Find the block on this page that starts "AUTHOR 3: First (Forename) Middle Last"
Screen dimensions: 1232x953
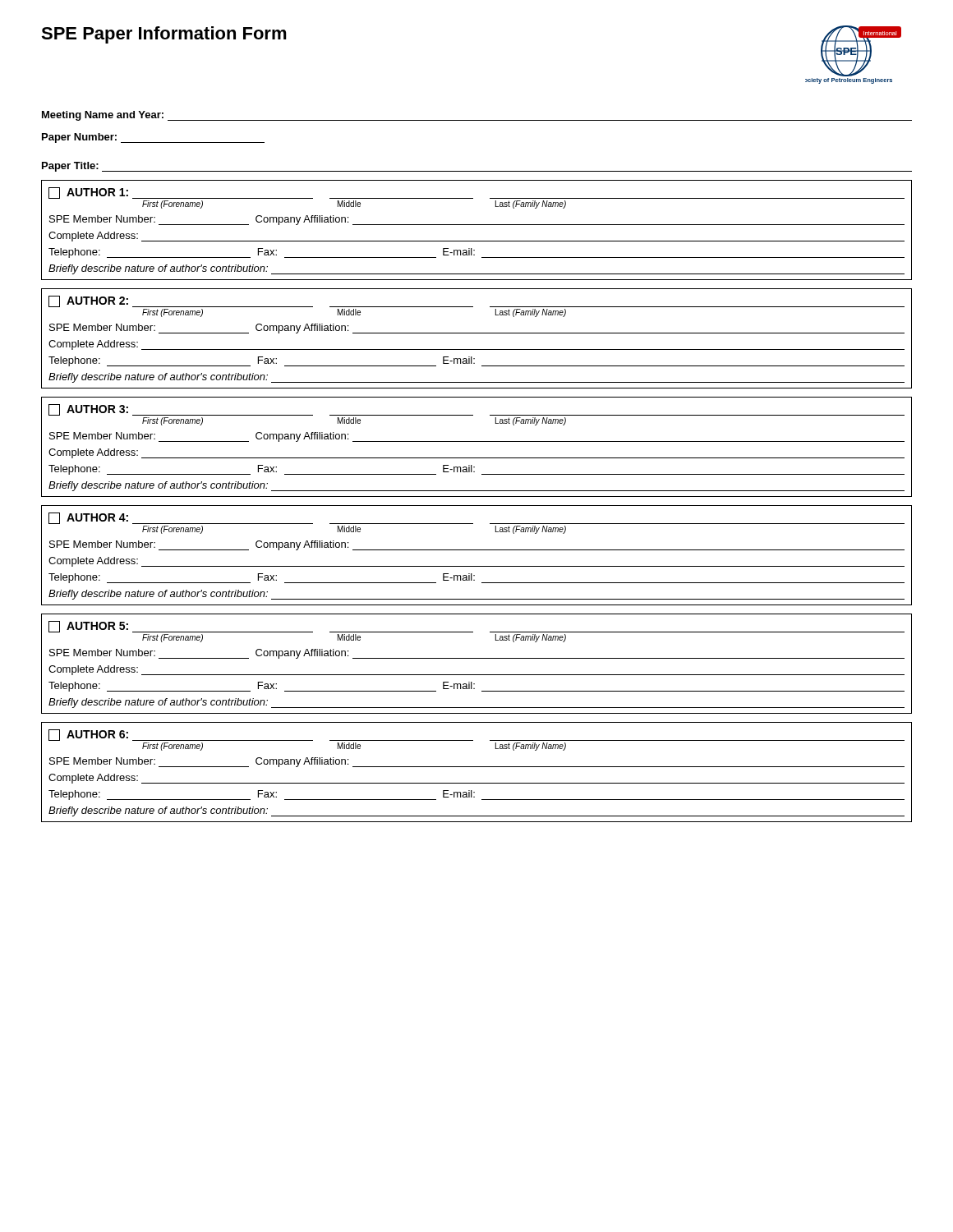(476, 446)
